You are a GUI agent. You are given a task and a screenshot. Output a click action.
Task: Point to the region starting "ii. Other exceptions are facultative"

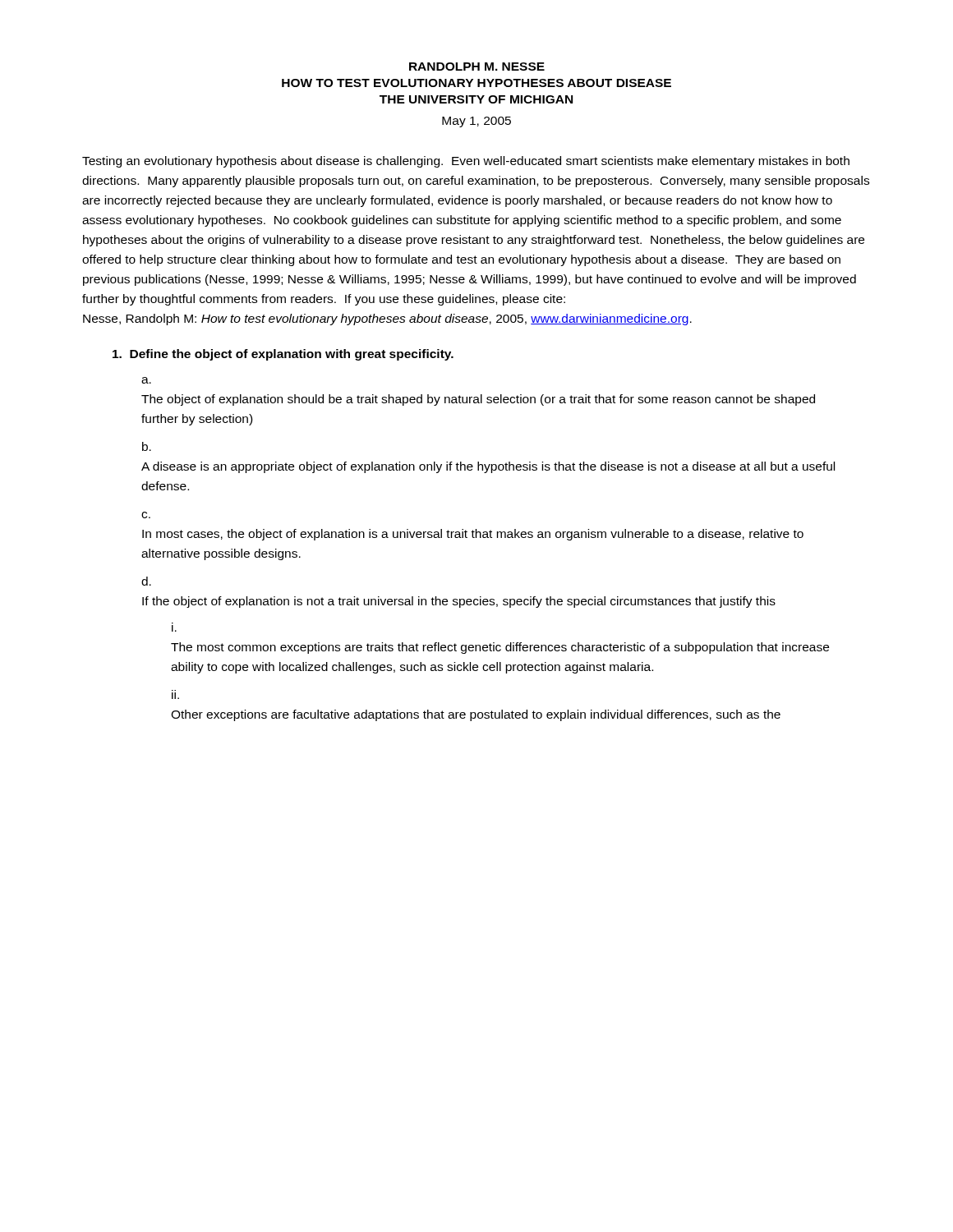(504, 705)
